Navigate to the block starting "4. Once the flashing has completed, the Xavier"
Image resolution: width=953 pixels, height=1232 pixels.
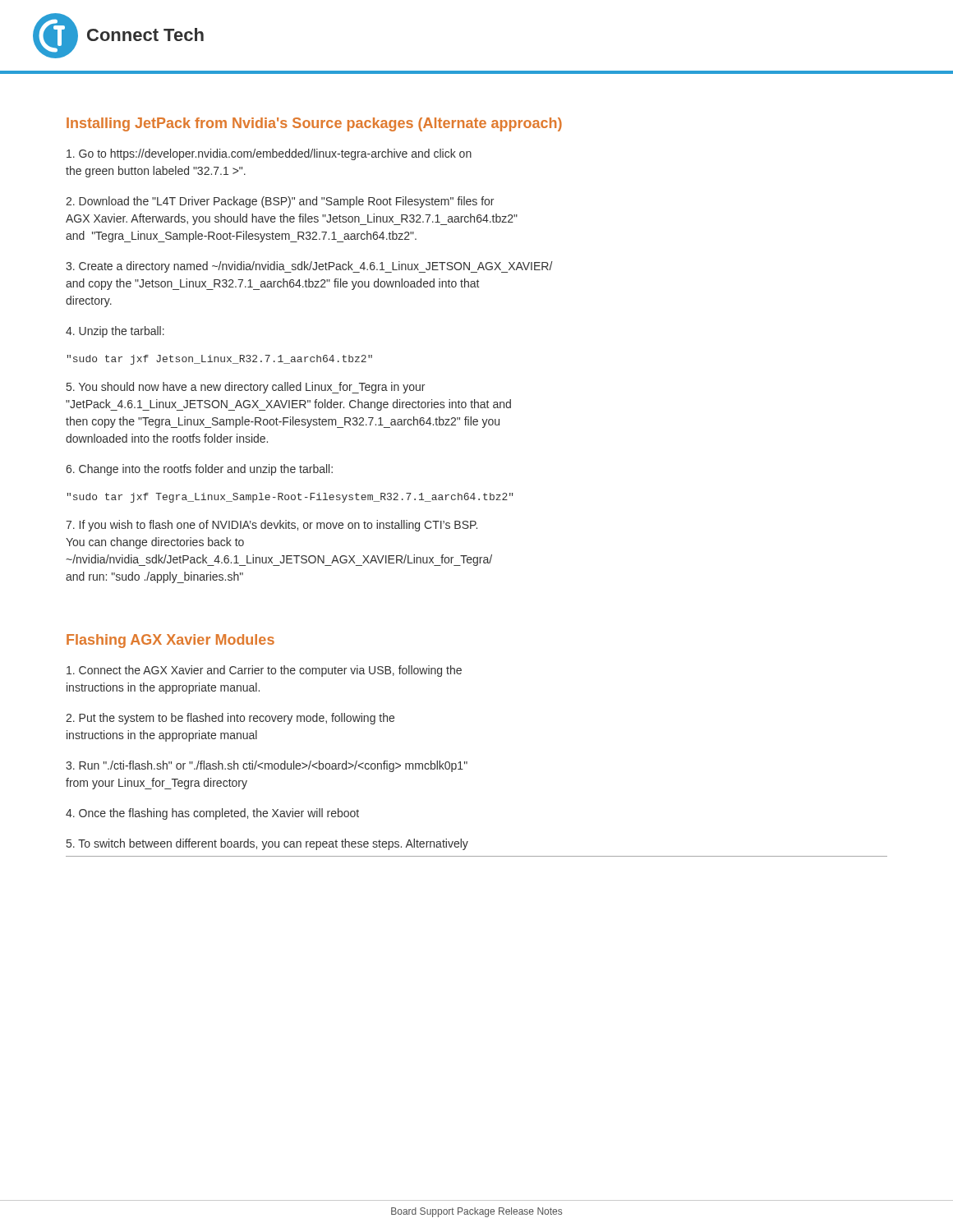212,813
